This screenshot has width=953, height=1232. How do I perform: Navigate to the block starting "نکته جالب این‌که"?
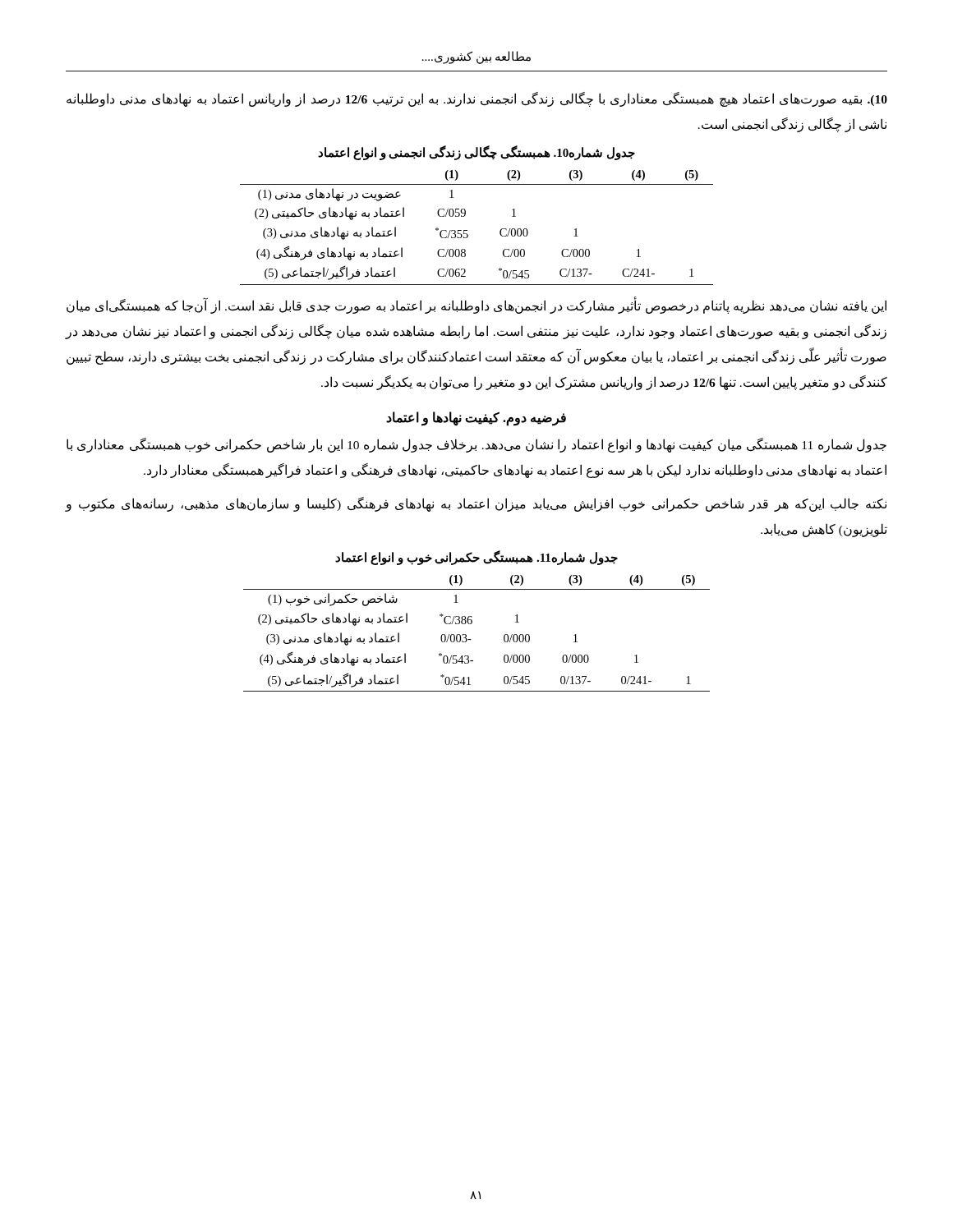tap(476, 516)
